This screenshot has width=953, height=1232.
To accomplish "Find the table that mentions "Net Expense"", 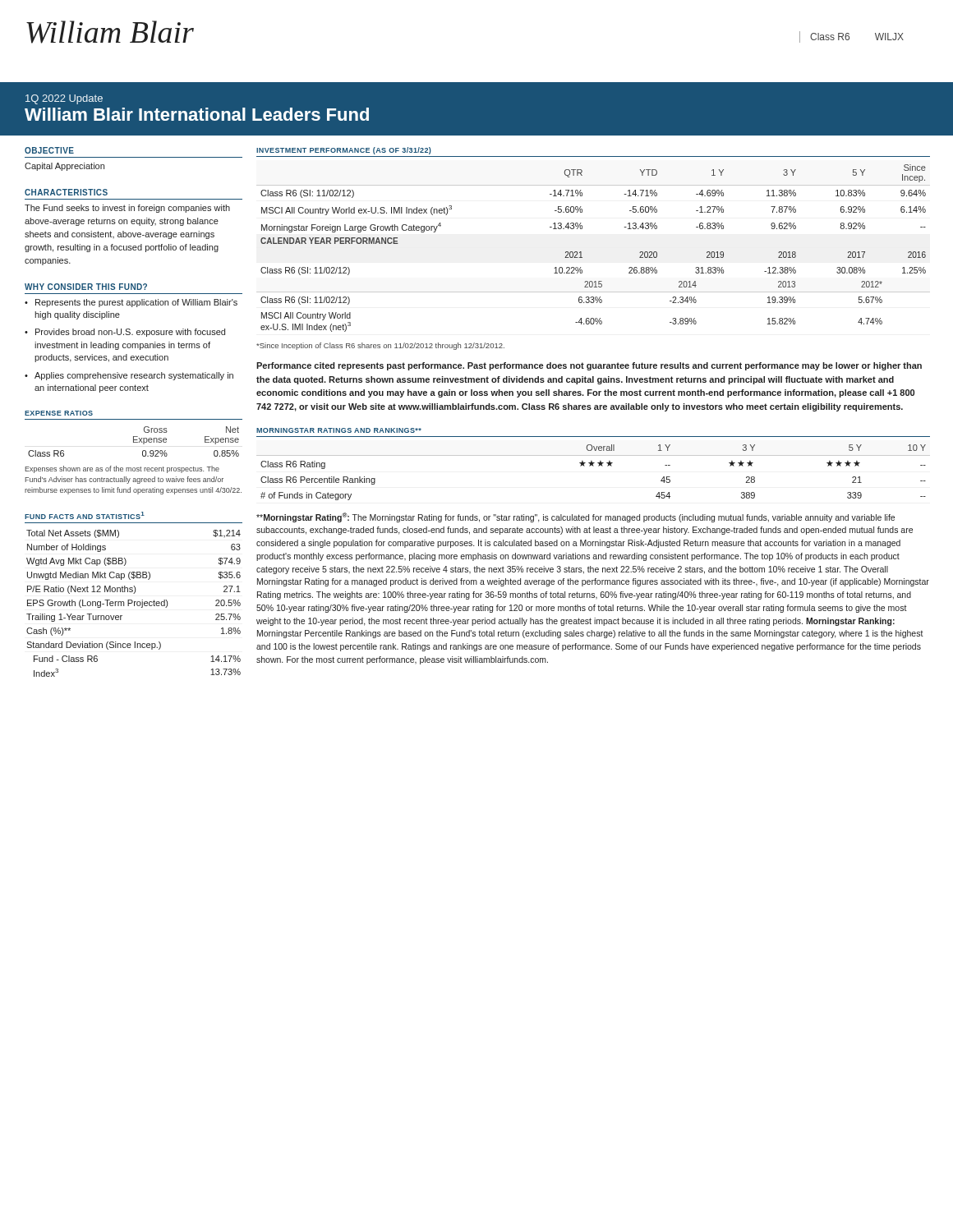I will pyautogui.click(x=134, y=442).
